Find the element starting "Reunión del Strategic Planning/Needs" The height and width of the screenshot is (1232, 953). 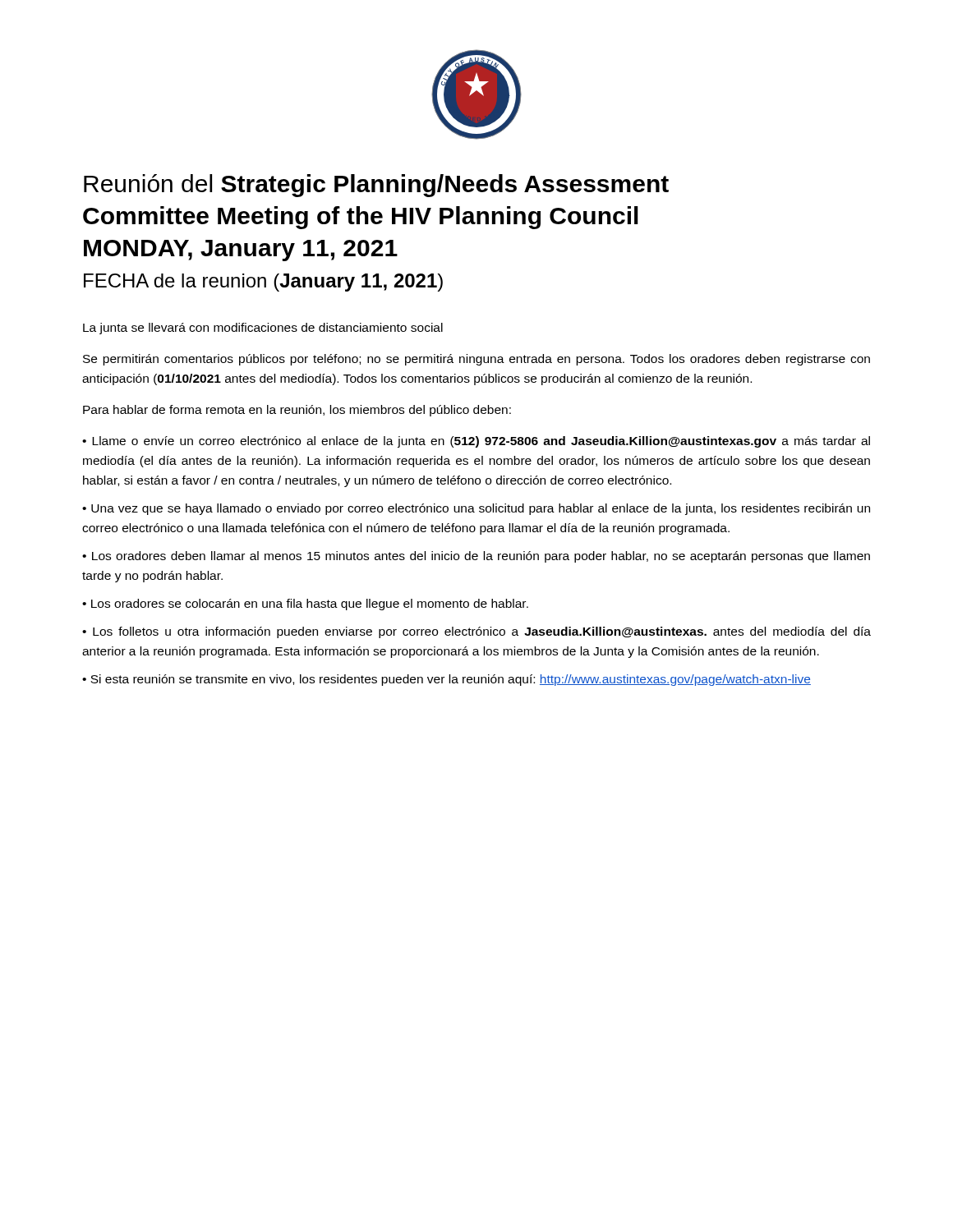pyautogui.click(x=476, y=231)
